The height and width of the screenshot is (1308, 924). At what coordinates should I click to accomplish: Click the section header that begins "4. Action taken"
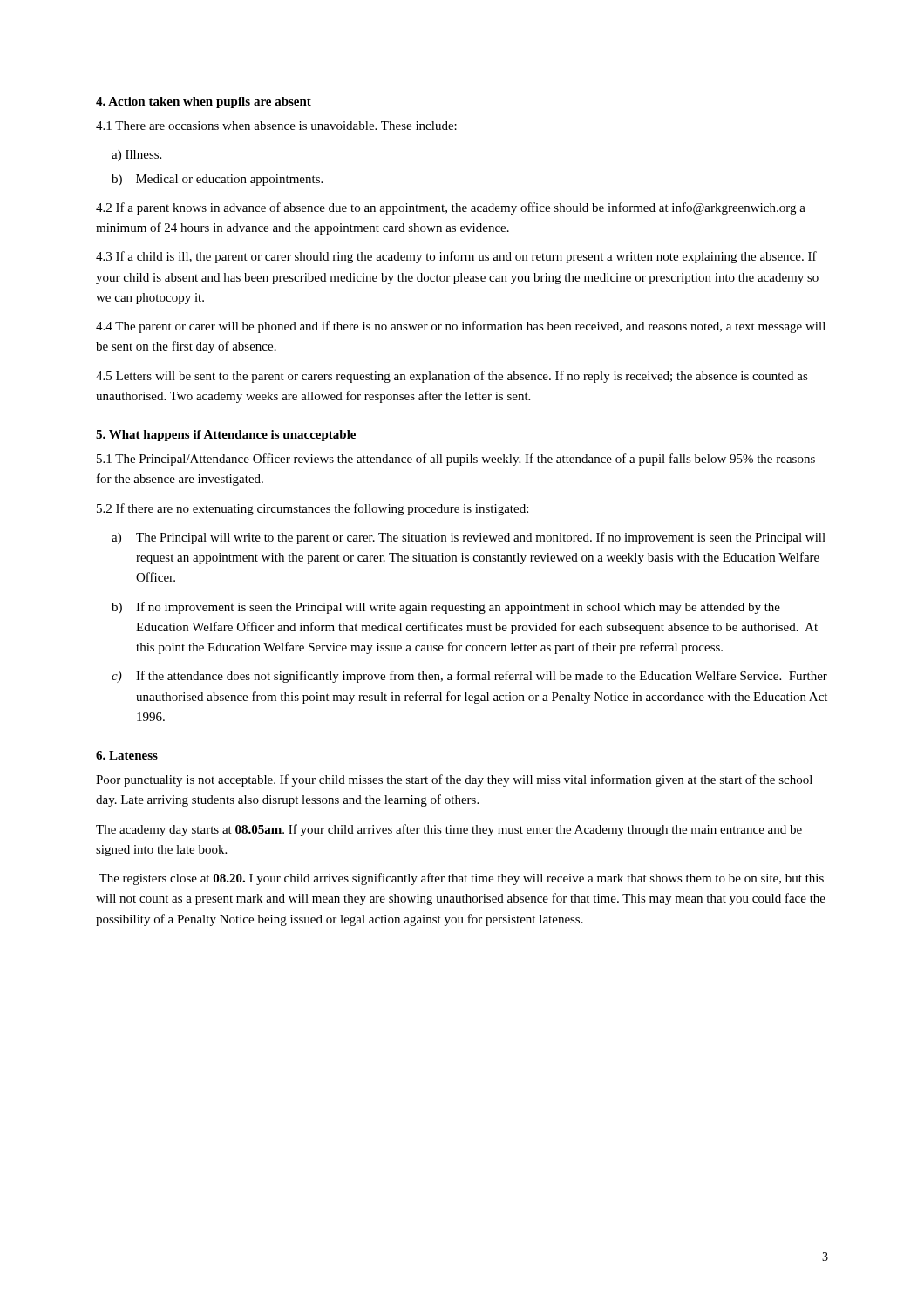tap(204, 101)
